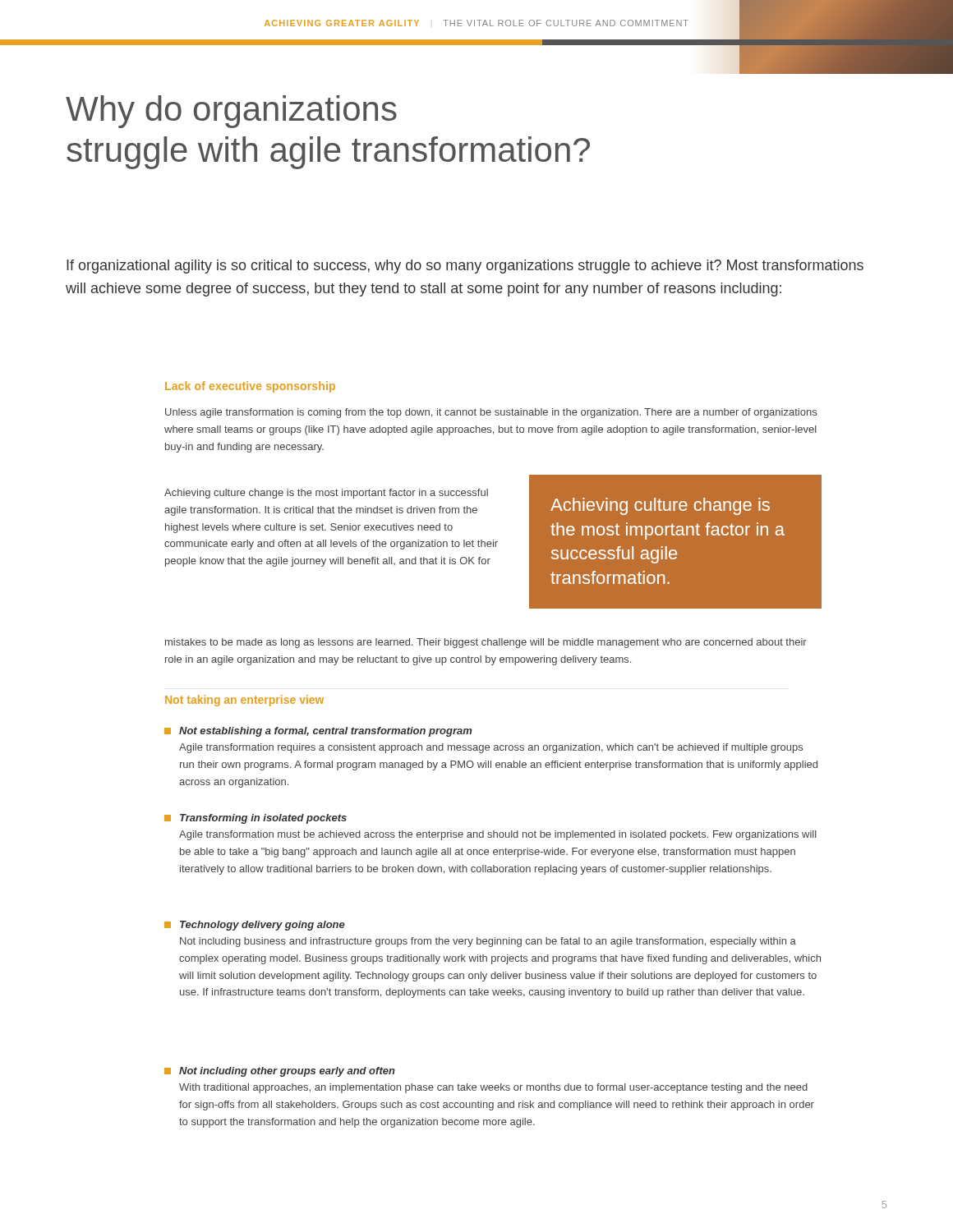Click on the list item containing "Not including other groups"
This screenshot has width=953, height=1232.
point(493,1097)
